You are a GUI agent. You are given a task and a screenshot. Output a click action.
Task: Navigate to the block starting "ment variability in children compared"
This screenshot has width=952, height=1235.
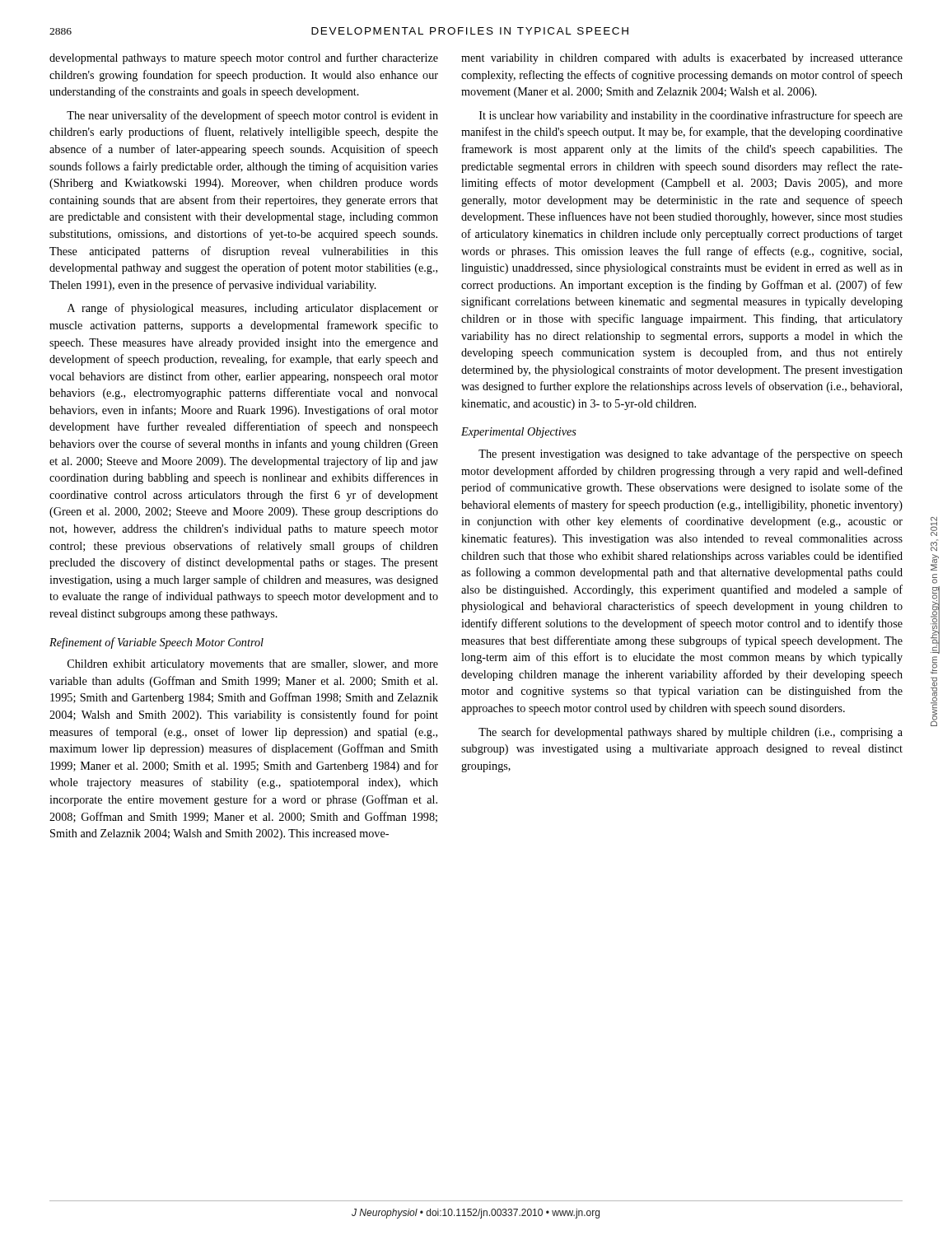[x=682, y=231]
